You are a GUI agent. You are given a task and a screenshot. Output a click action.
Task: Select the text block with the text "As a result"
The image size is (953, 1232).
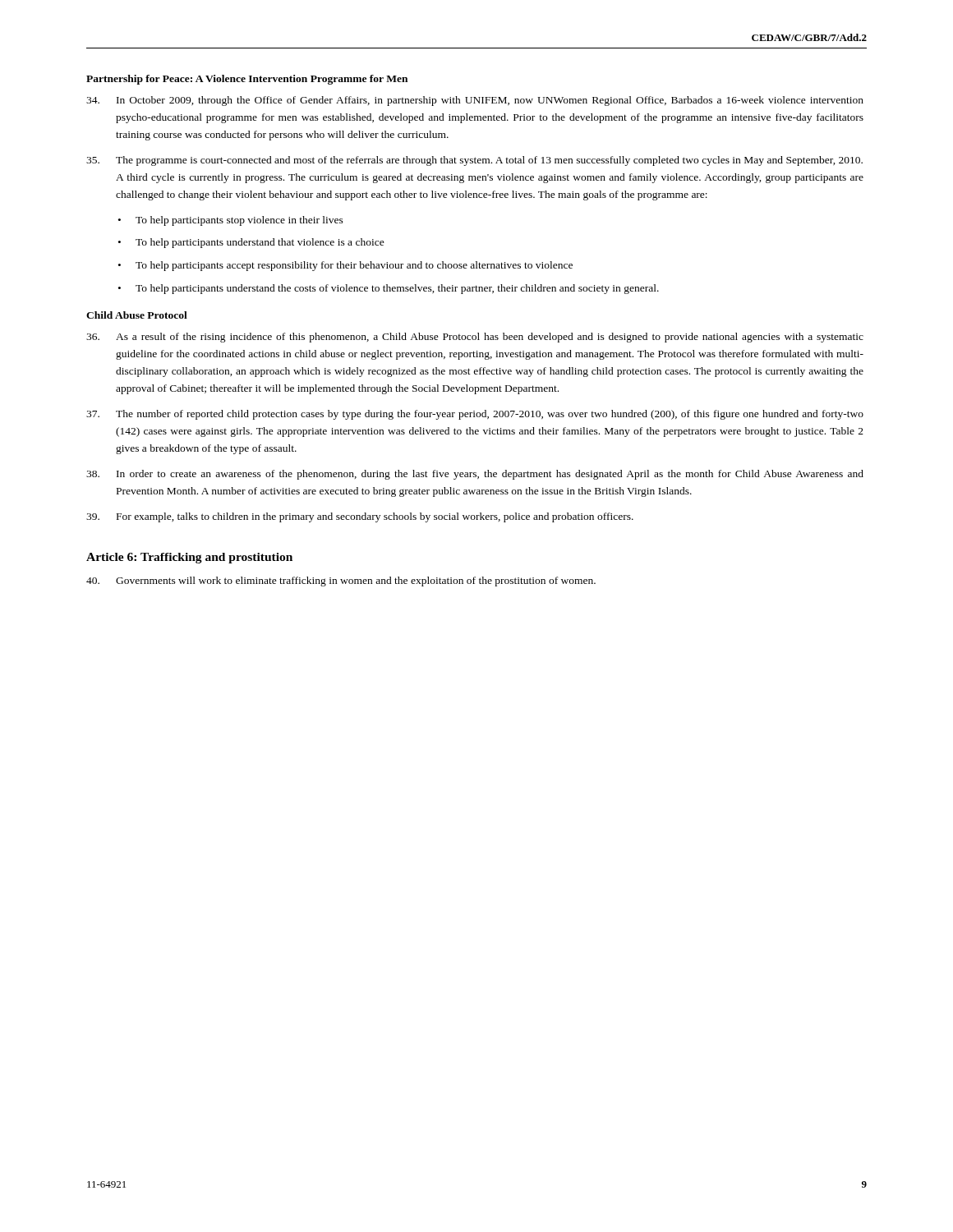point(475,363)
